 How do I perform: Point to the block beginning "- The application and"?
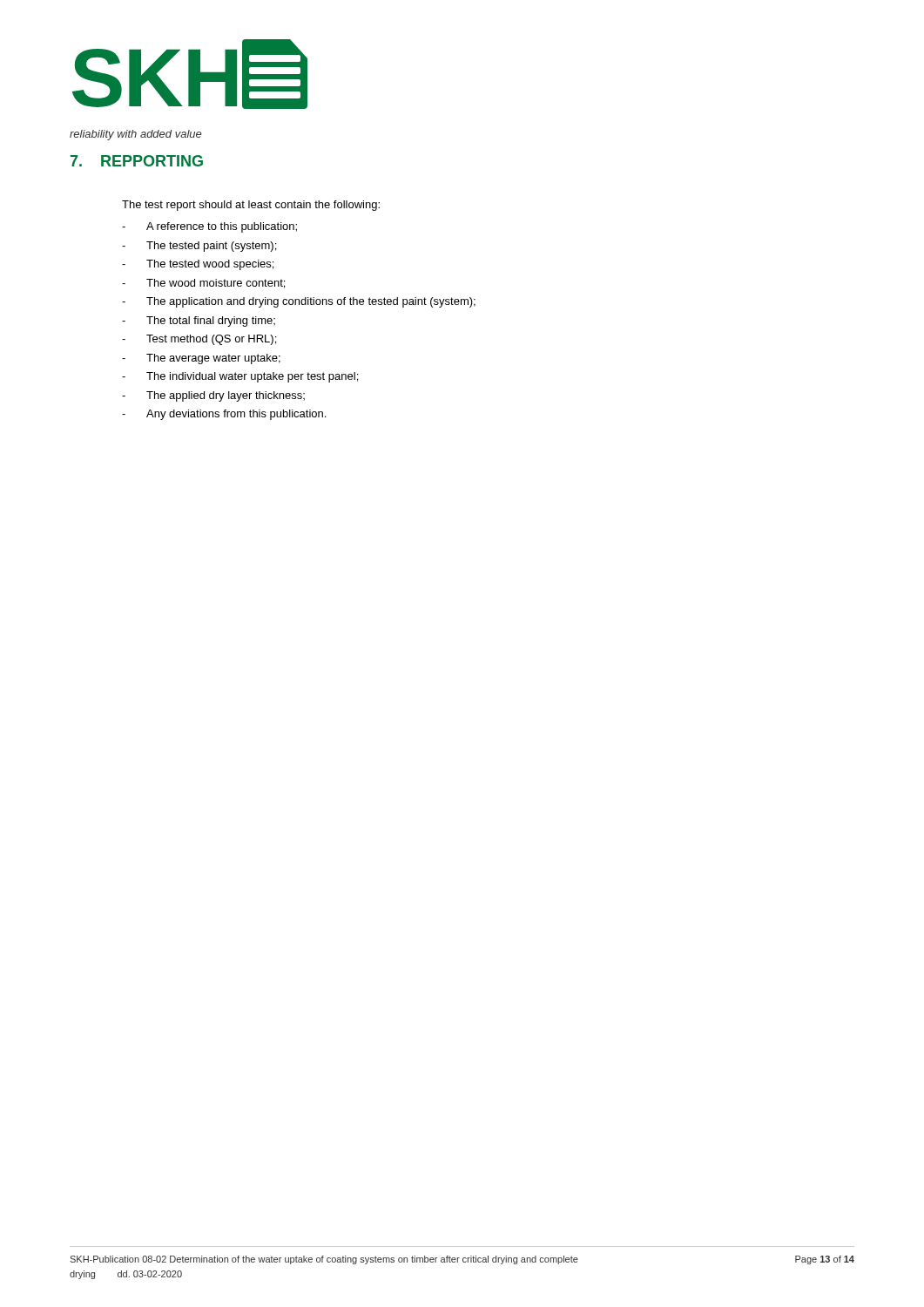(299, 301)
